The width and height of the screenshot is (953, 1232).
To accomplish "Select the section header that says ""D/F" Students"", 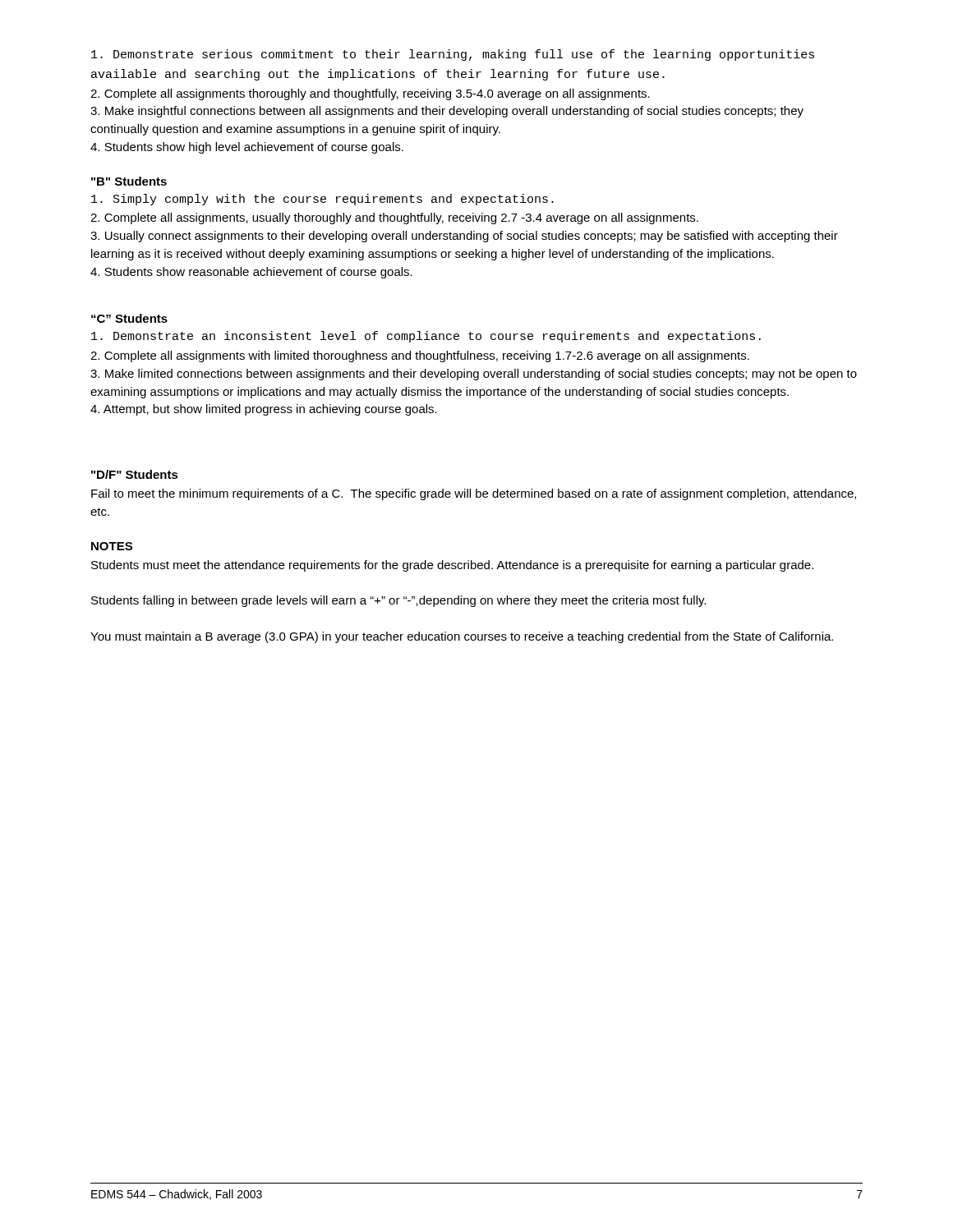I will tap(134, 474).
